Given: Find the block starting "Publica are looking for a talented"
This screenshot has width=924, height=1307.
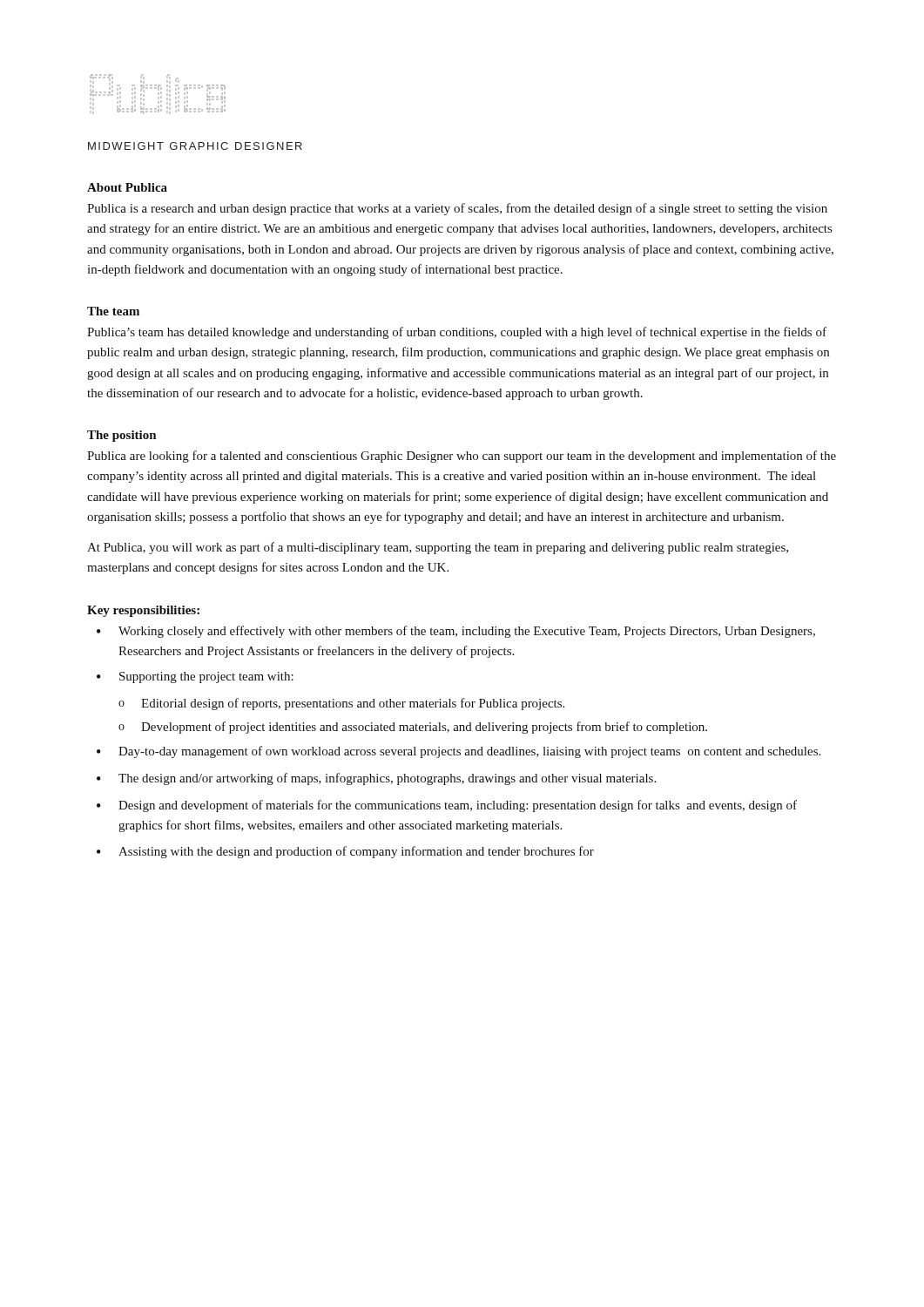Looking at the screenshot, I should 462,486.
